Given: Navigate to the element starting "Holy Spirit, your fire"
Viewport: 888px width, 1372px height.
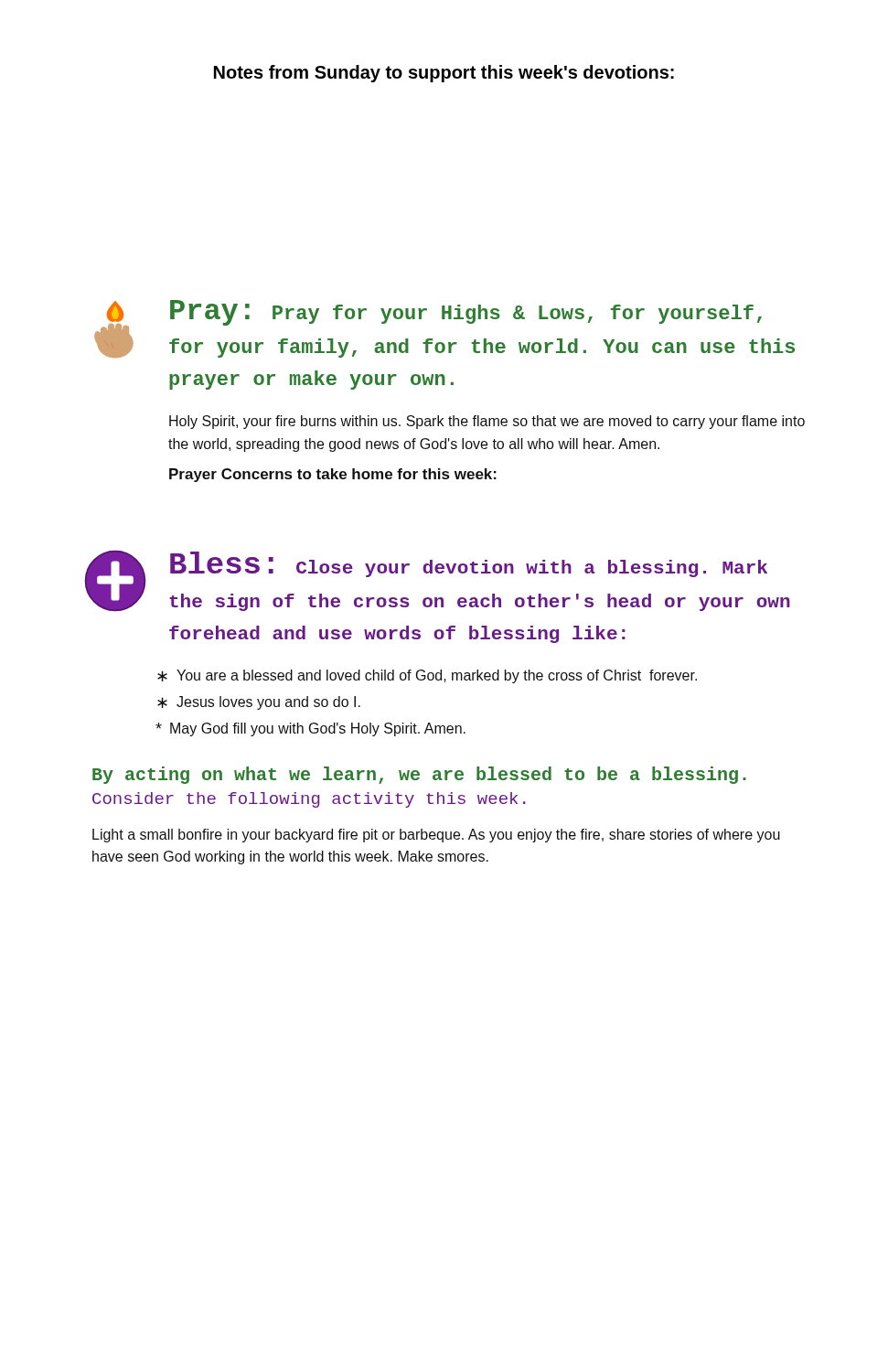Looking at the screenshot, I should [x=487, y=433].
